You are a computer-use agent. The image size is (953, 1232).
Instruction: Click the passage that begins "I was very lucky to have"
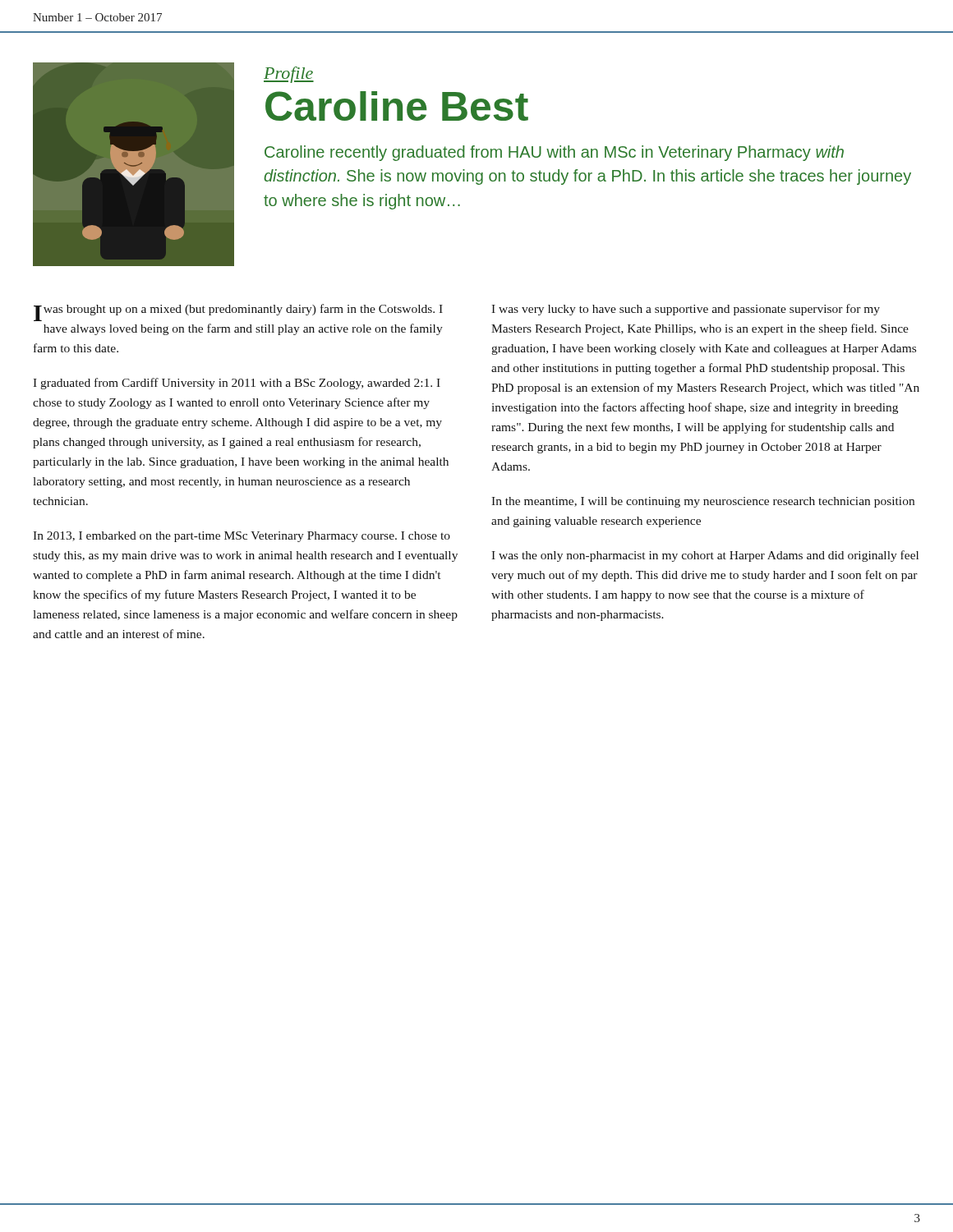(x=705, y=387)
